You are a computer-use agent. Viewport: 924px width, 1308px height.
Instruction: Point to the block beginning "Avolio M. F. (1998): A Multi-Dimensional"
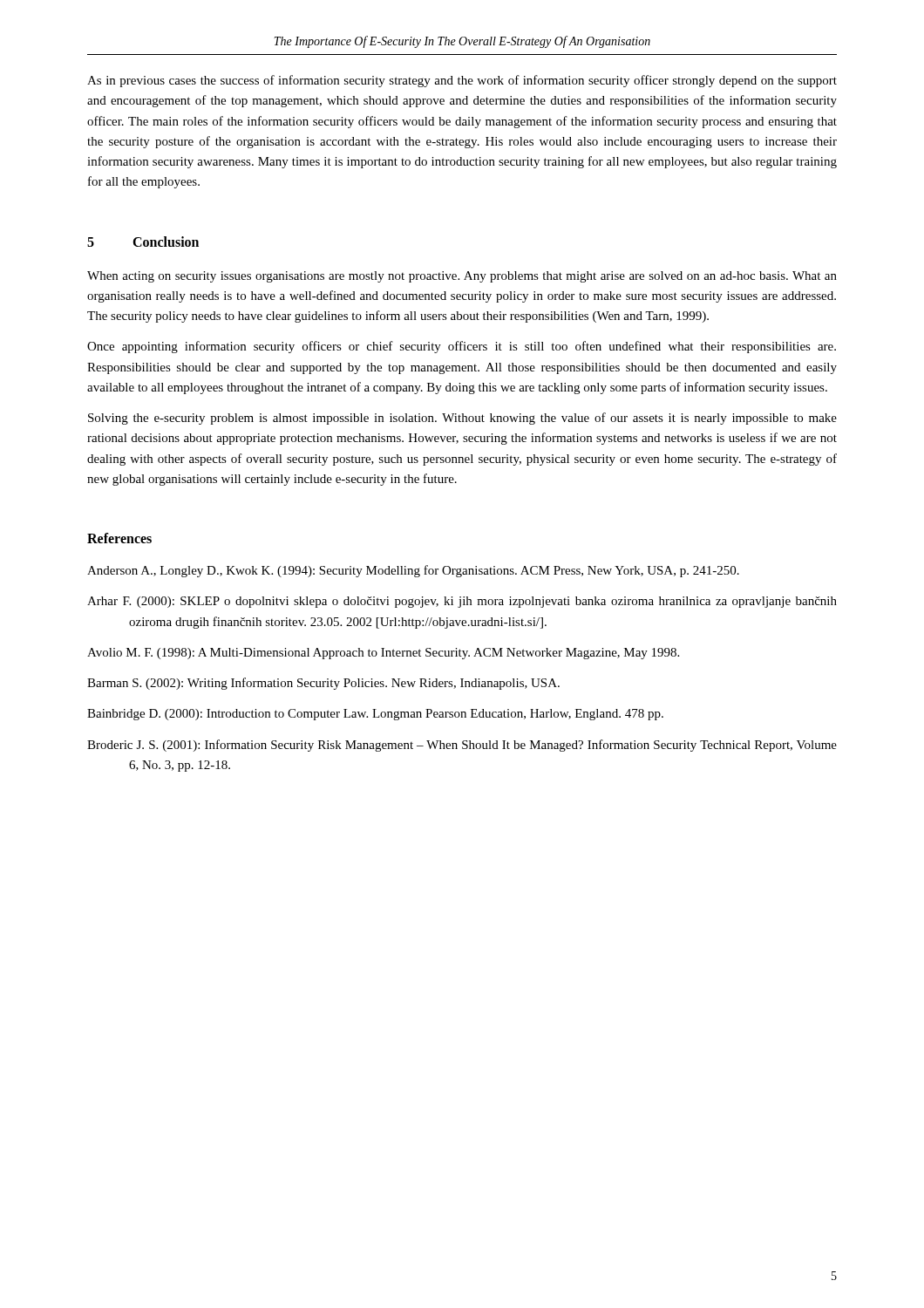point(384,652)
